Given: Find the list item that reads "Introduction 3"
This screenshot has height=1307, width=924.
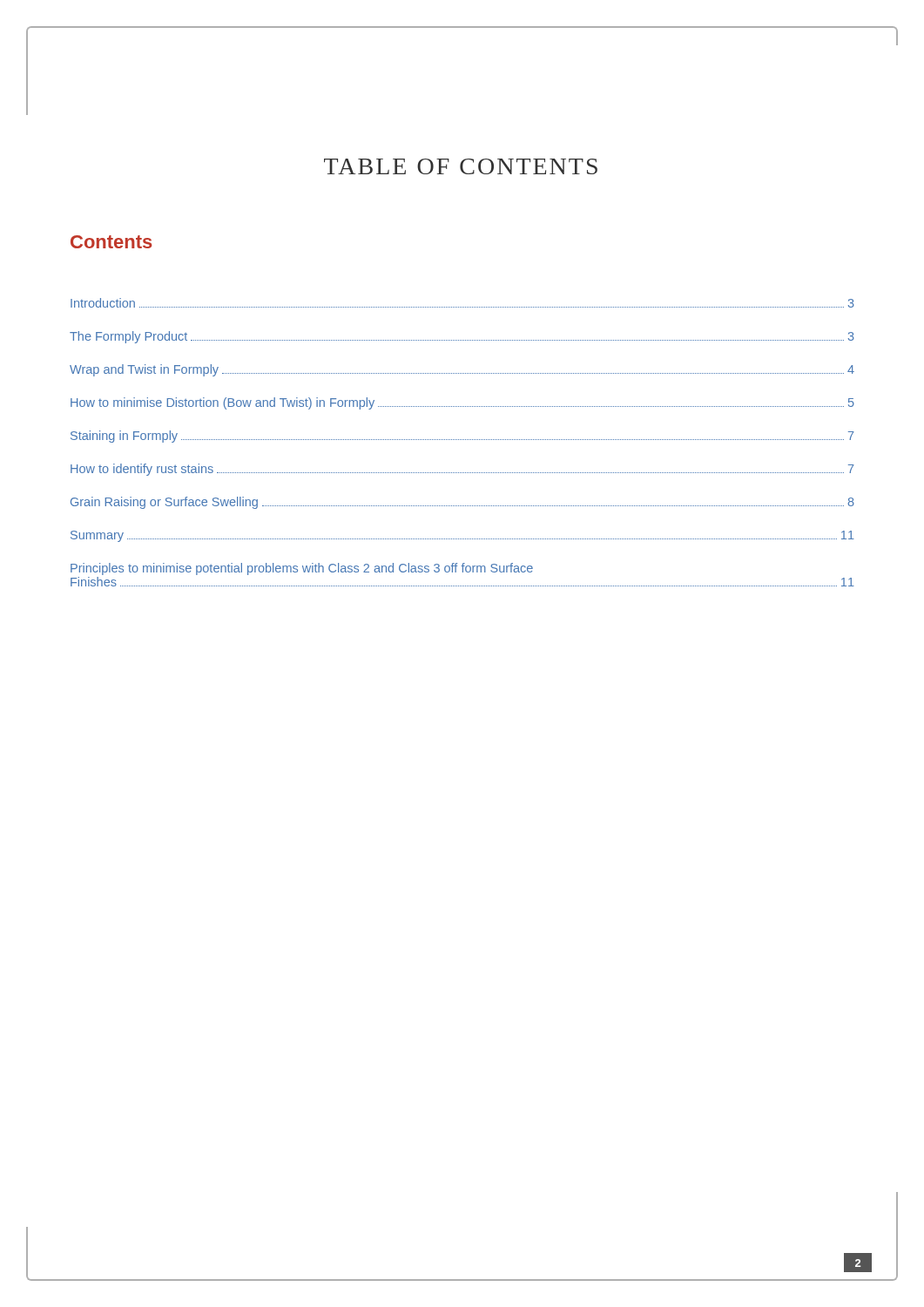Looking at the screenshot, I should click(462, 303).
